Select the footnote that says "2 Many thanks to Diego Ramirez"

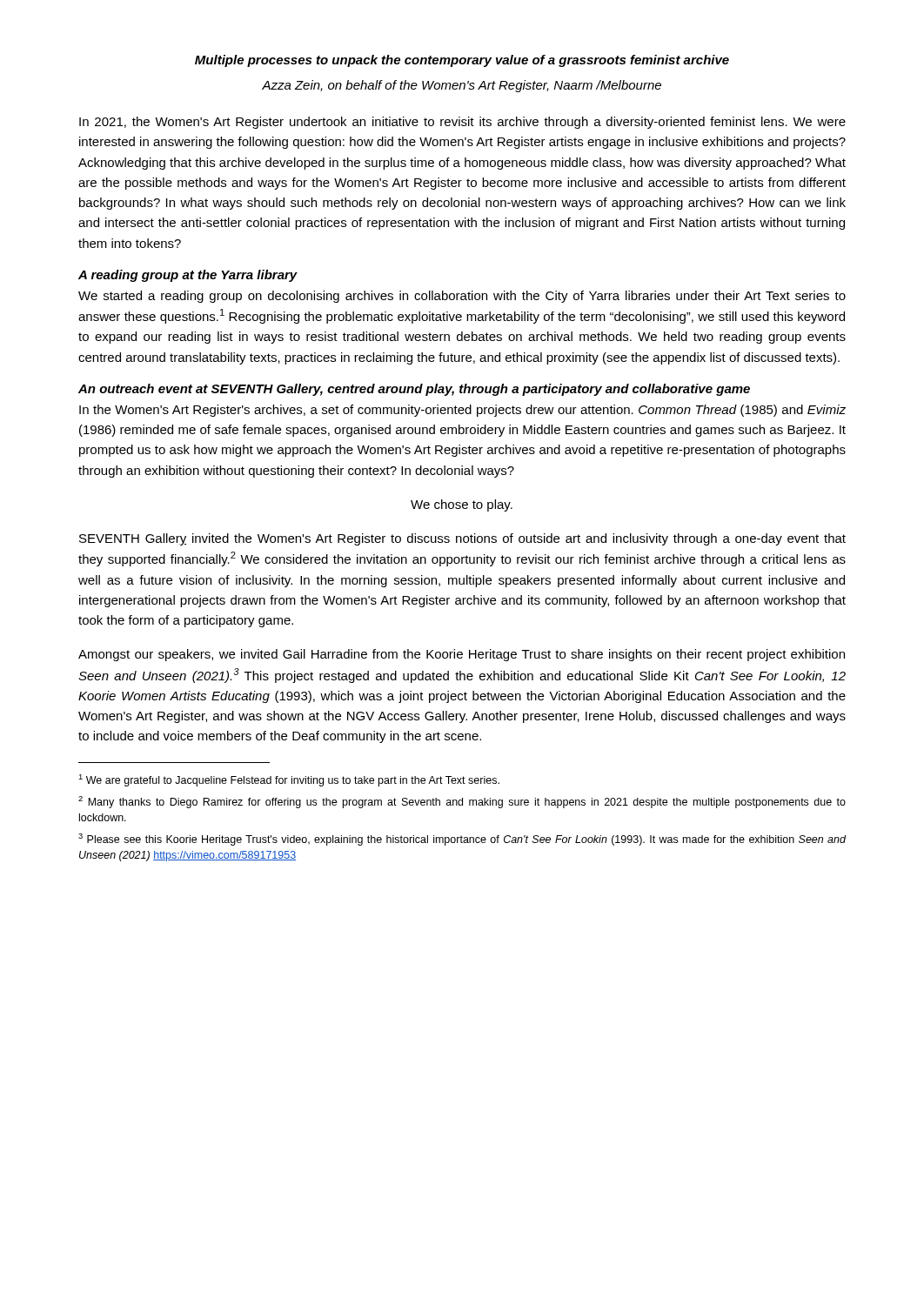pyautogui.click(x=462, y=809)
